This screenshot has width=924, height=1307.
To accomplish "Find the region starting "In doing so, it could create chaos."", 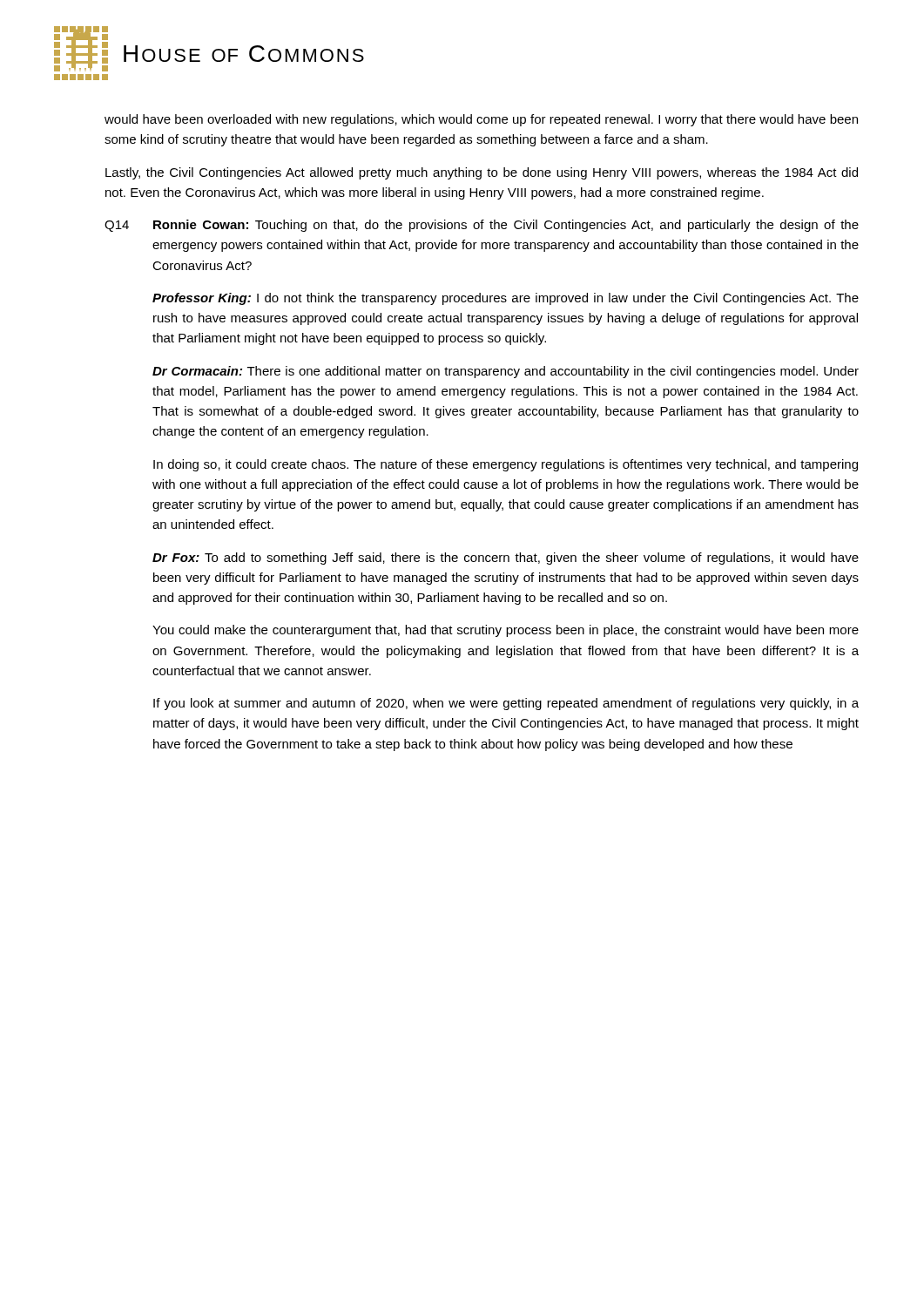I will pos(506,494).
